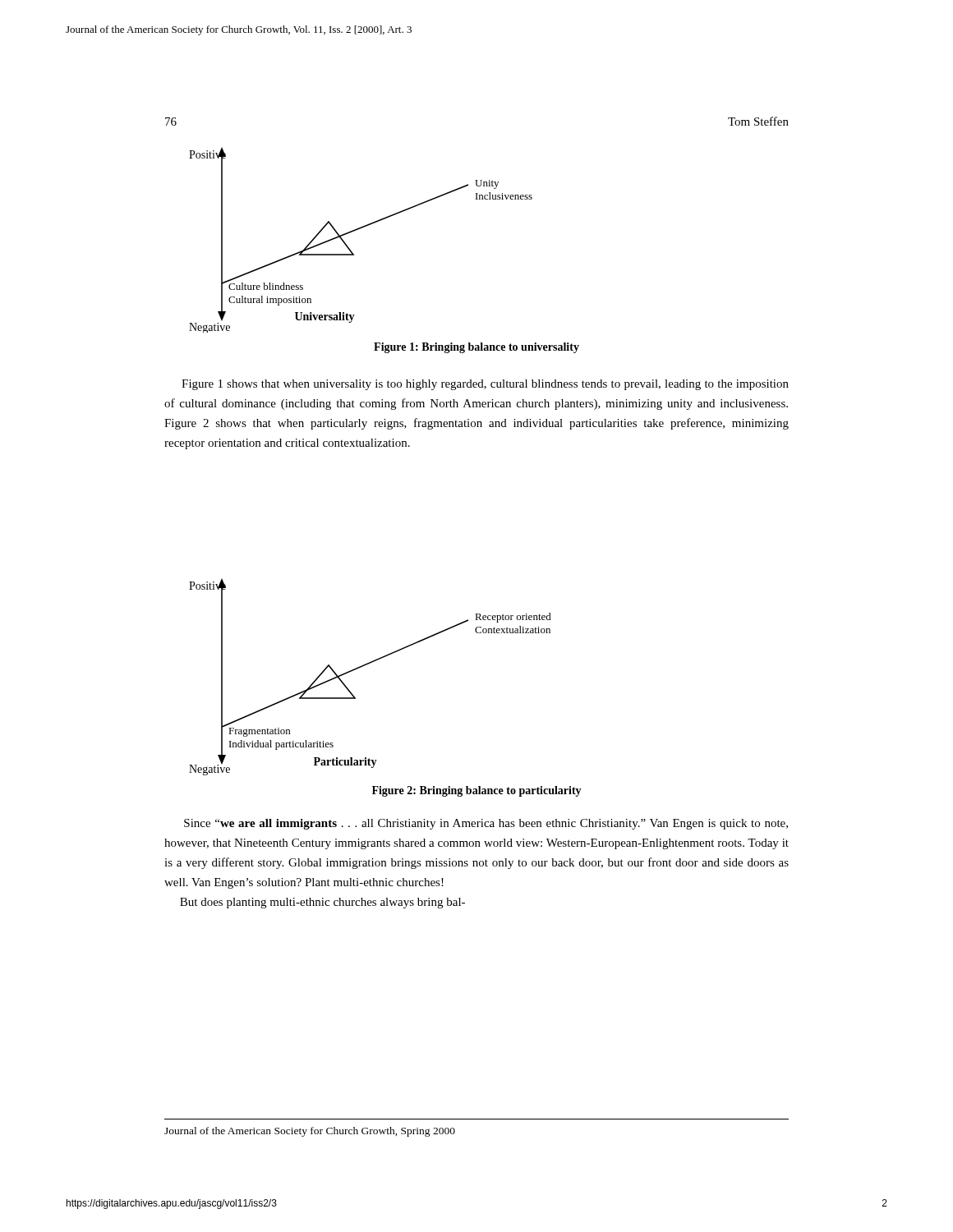Viewport: 953px width, 1232px height.
Task: Click on the text starting "Since “we are all immigrants . . ."
Action: [476, 862]
